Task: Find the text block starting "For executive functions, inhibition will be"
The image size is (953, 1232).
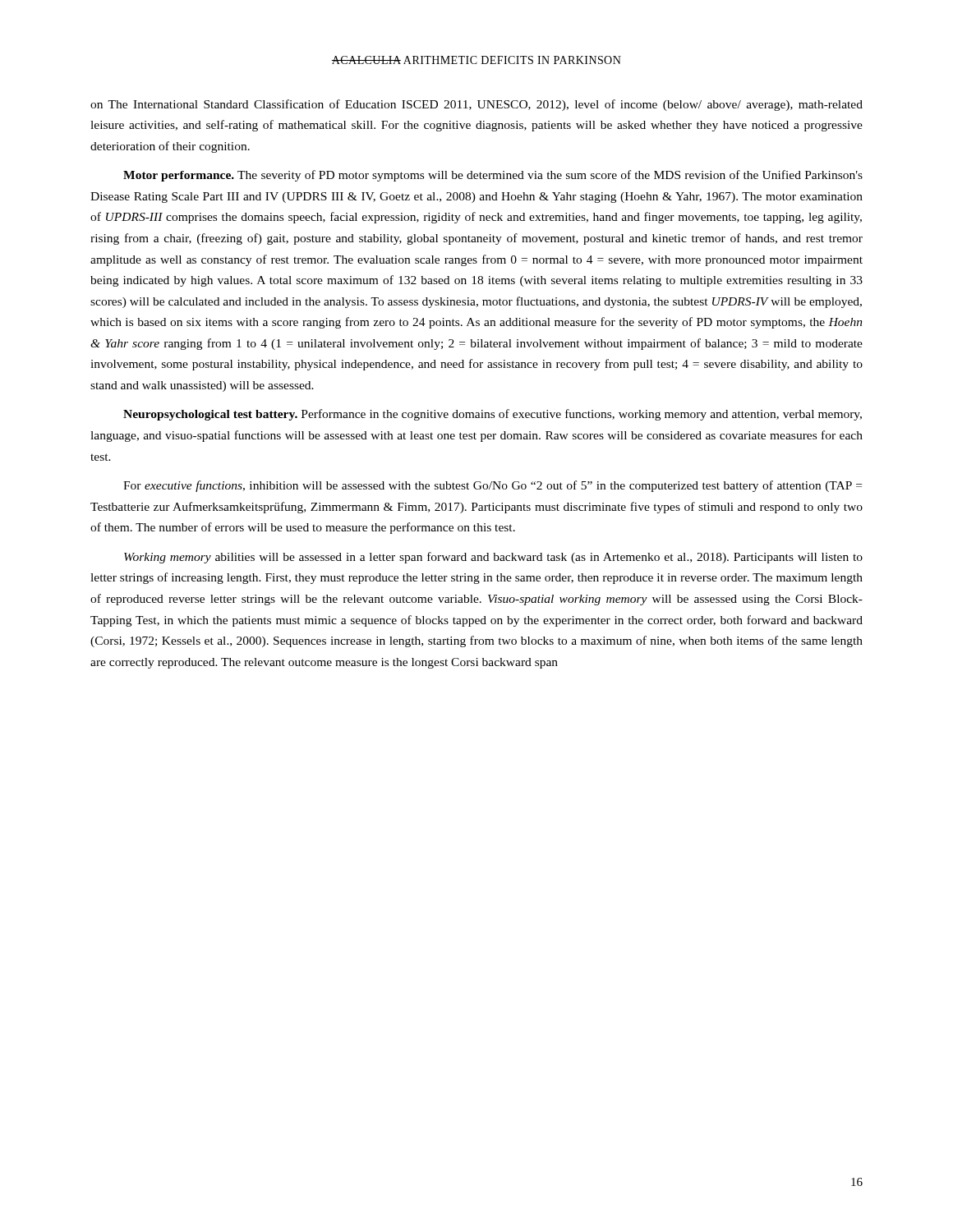Action: pyautogui.click(x=476, y=506)
